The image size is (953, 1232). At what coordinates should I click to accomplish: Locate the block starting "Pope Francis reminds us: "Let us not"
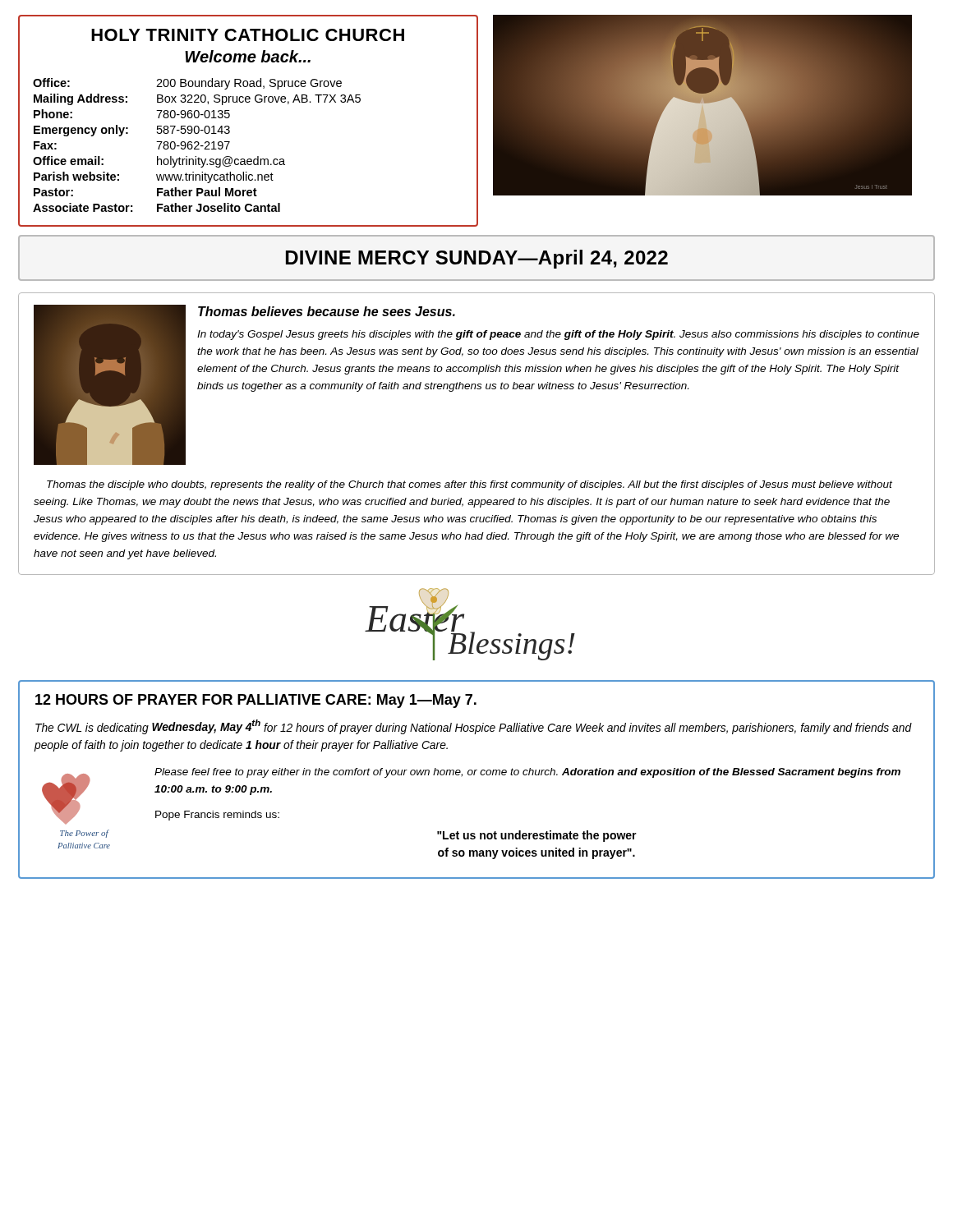tap(536, 835)
